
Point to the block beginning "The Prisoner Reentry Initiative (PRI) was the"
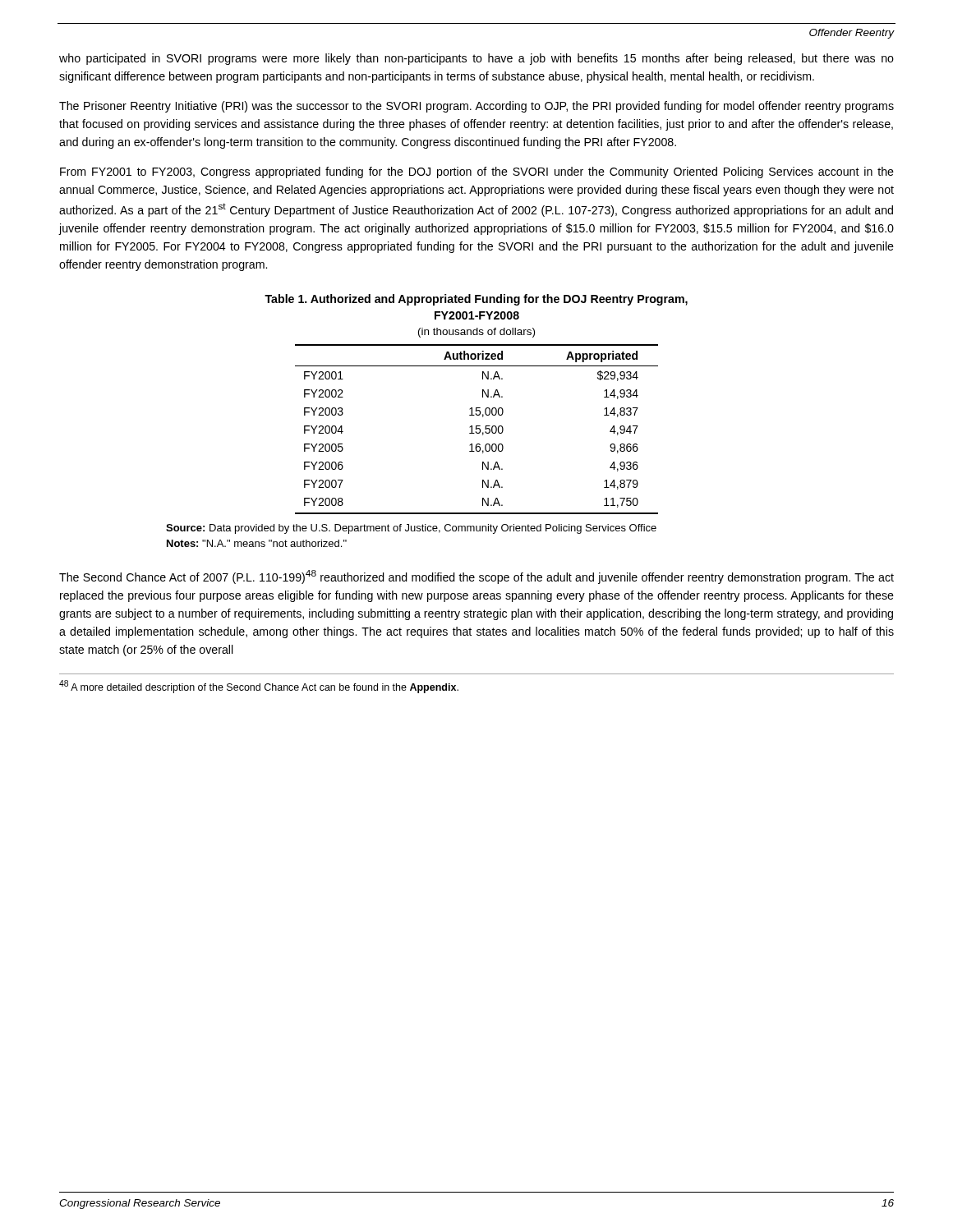point(476,124)
